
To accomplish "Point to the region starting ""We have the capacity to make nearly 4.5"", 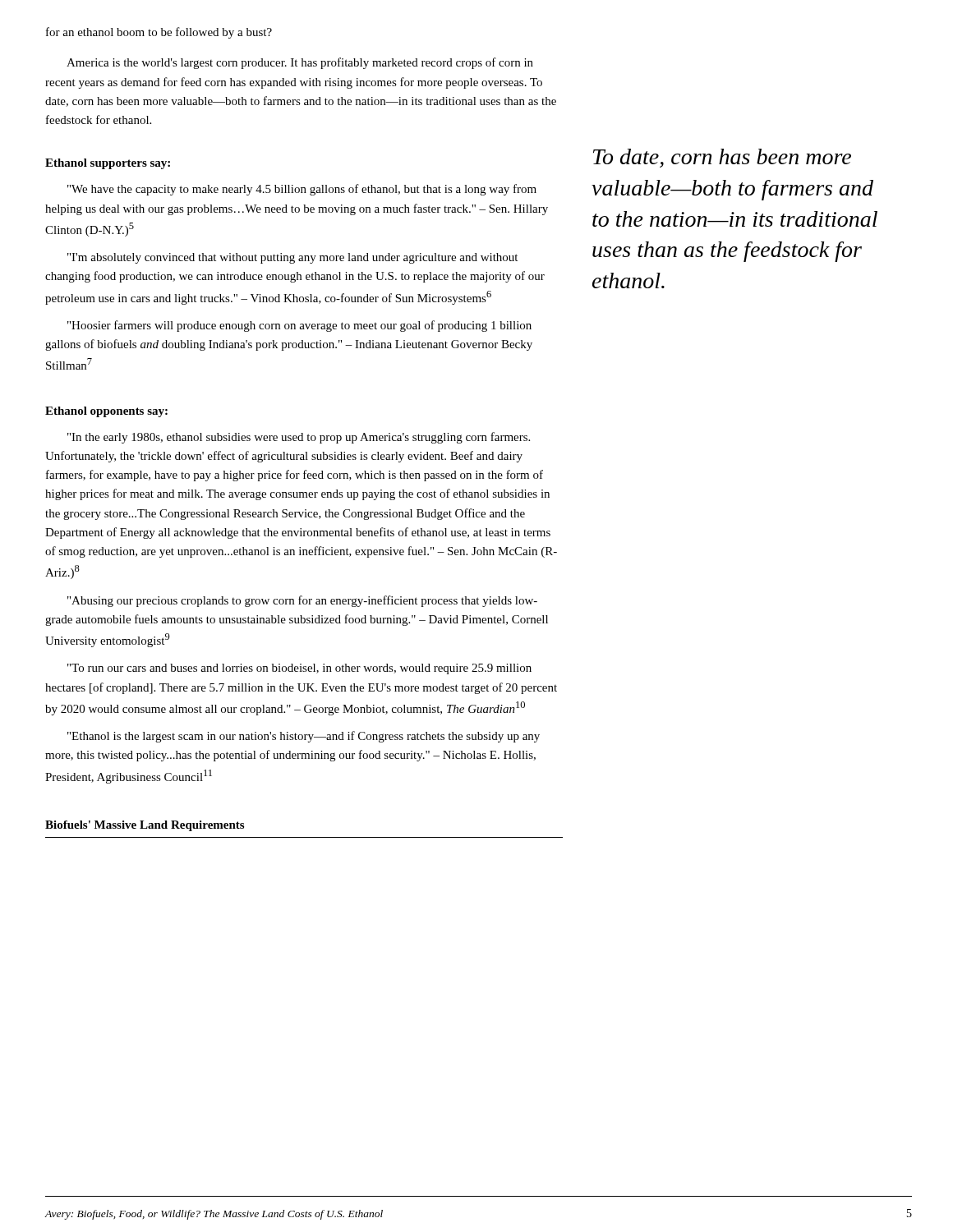I will point(304,210).
